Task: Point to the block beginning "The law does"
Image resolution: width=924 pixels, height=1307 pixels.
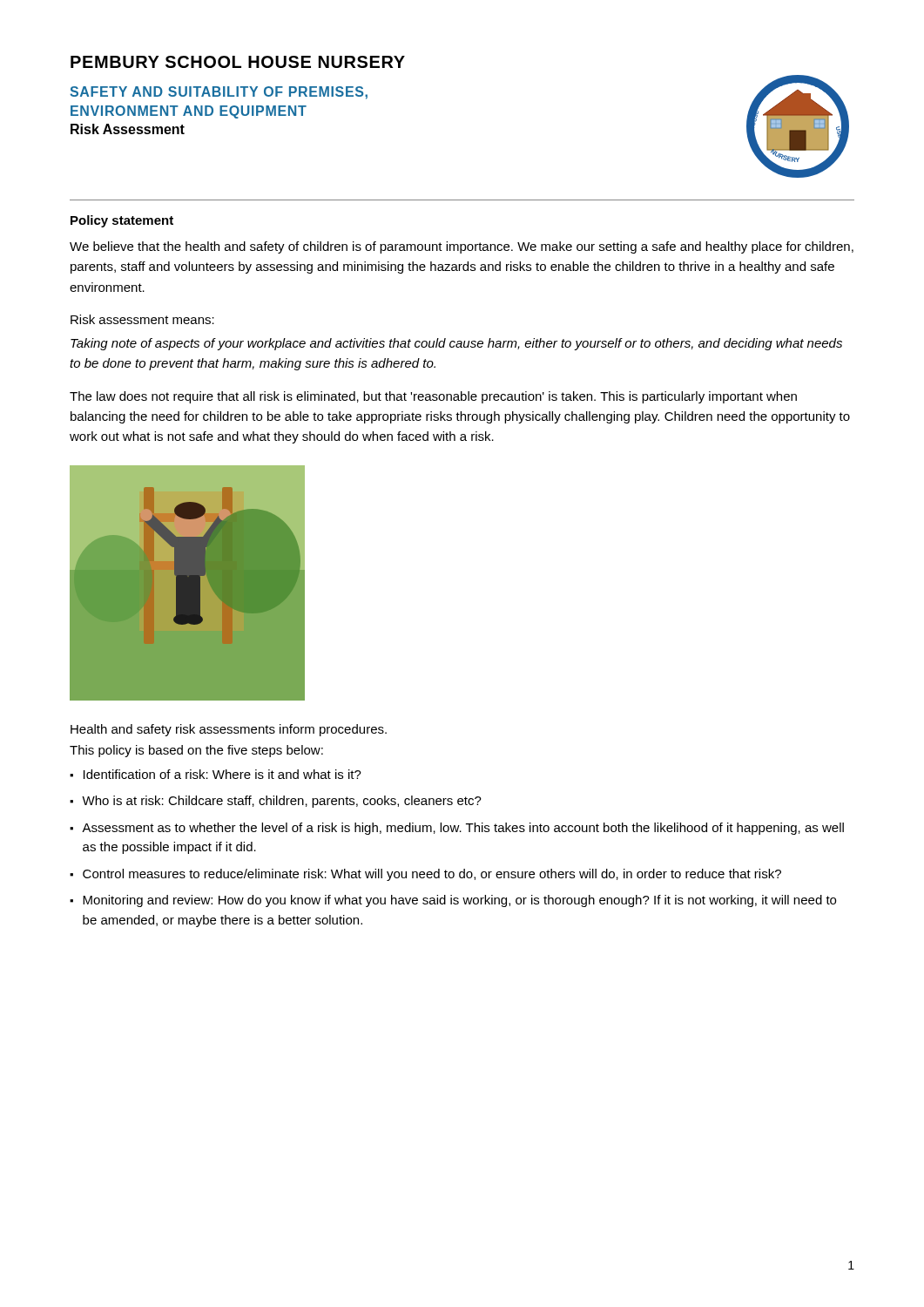Action: point(460,416)
